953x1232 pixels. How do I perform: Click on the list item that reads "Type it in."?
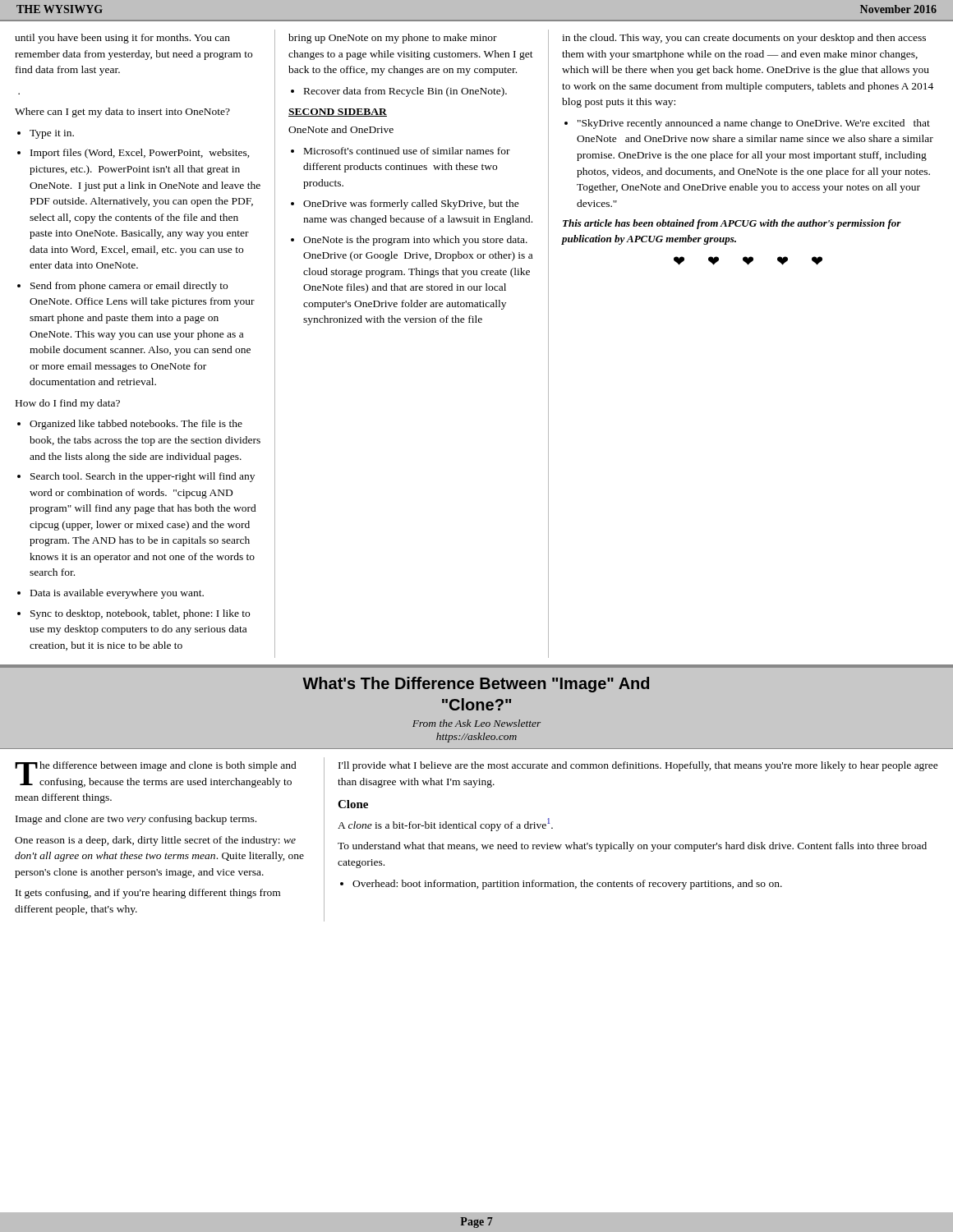52,132
